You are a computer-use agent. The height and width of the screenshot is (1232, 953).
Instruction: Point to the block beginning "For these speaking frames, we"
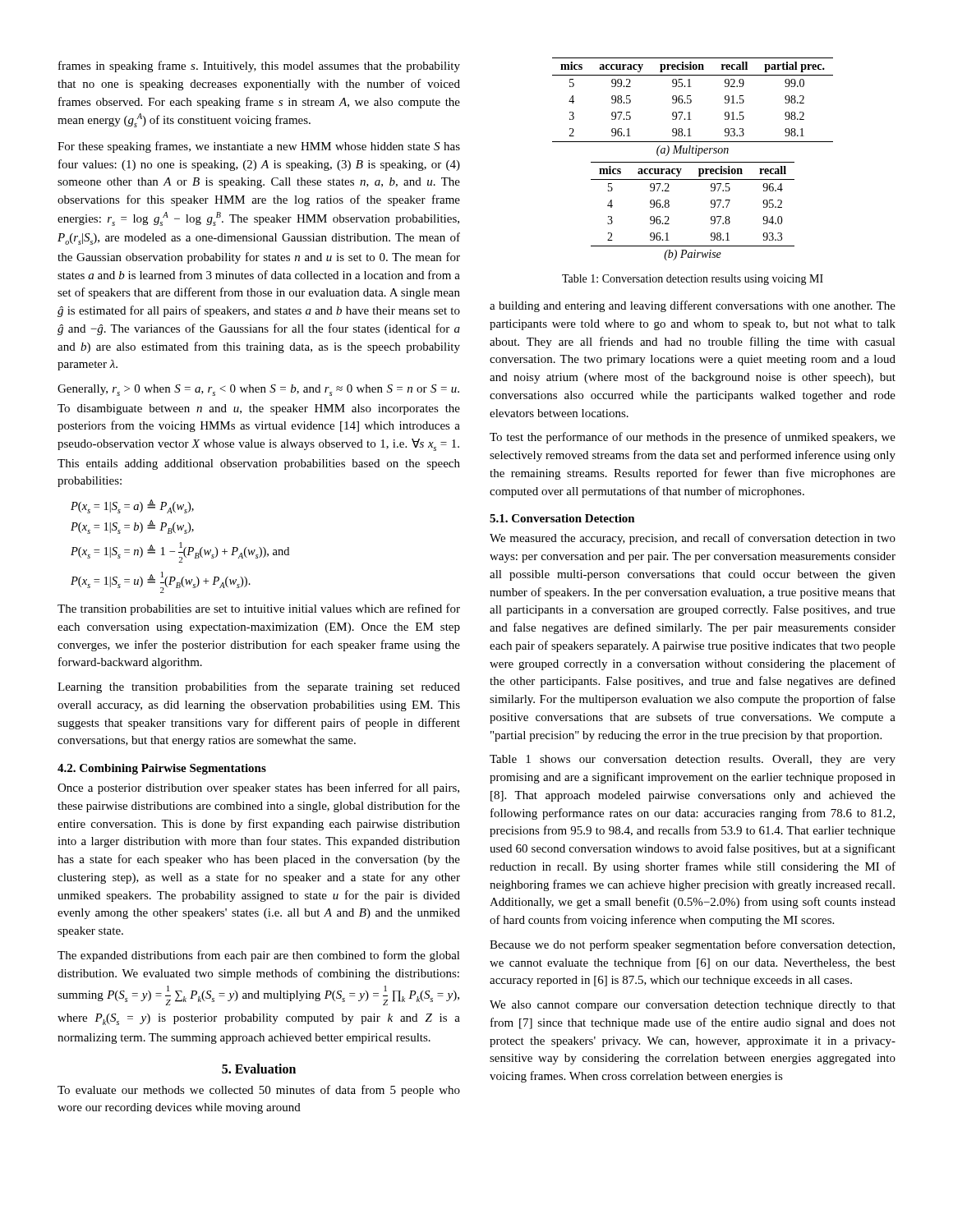click(259, 256)
